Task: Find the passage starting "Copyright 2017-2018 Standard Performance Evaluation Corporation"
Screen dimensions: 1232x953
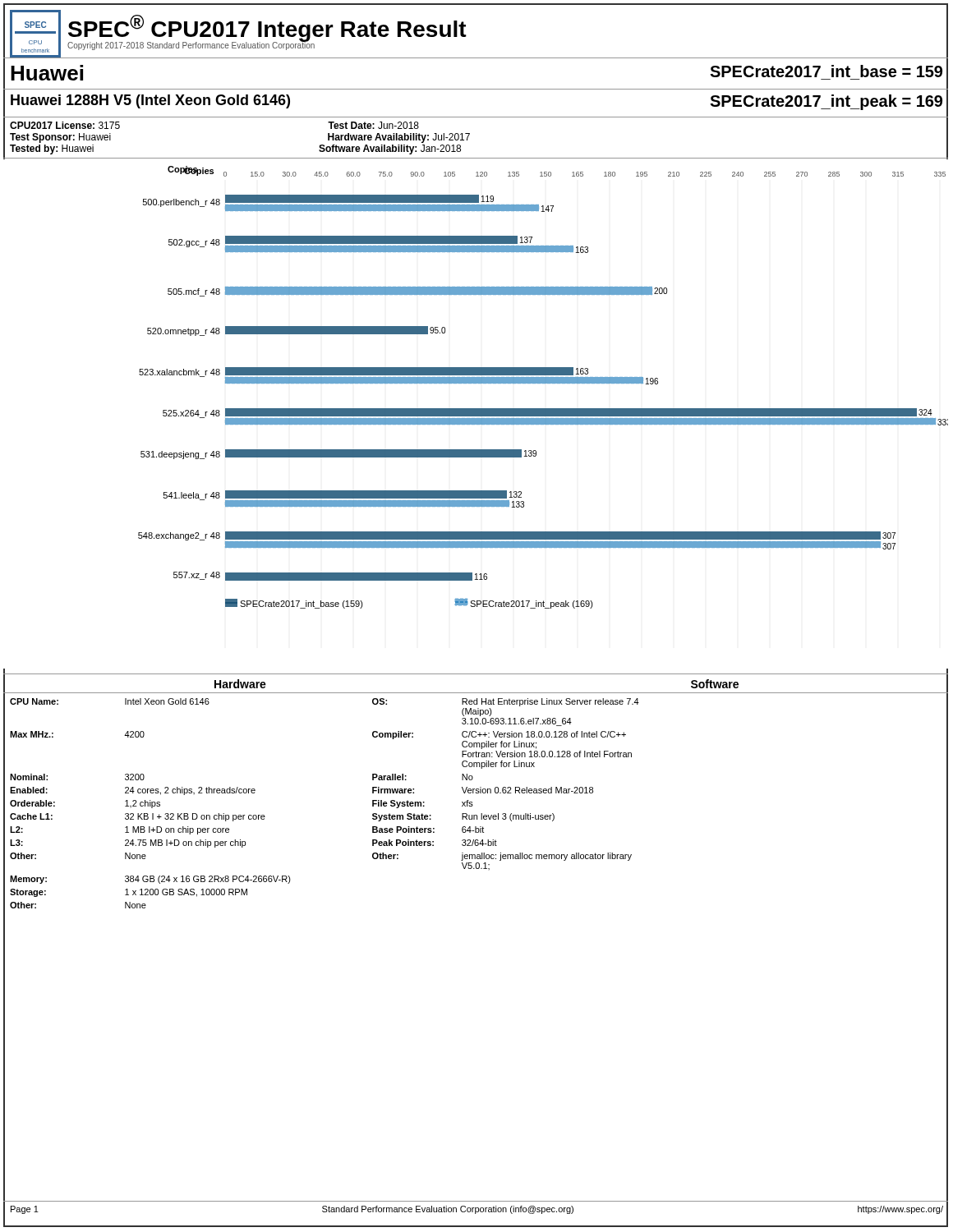Action: (x=191, y=46)
